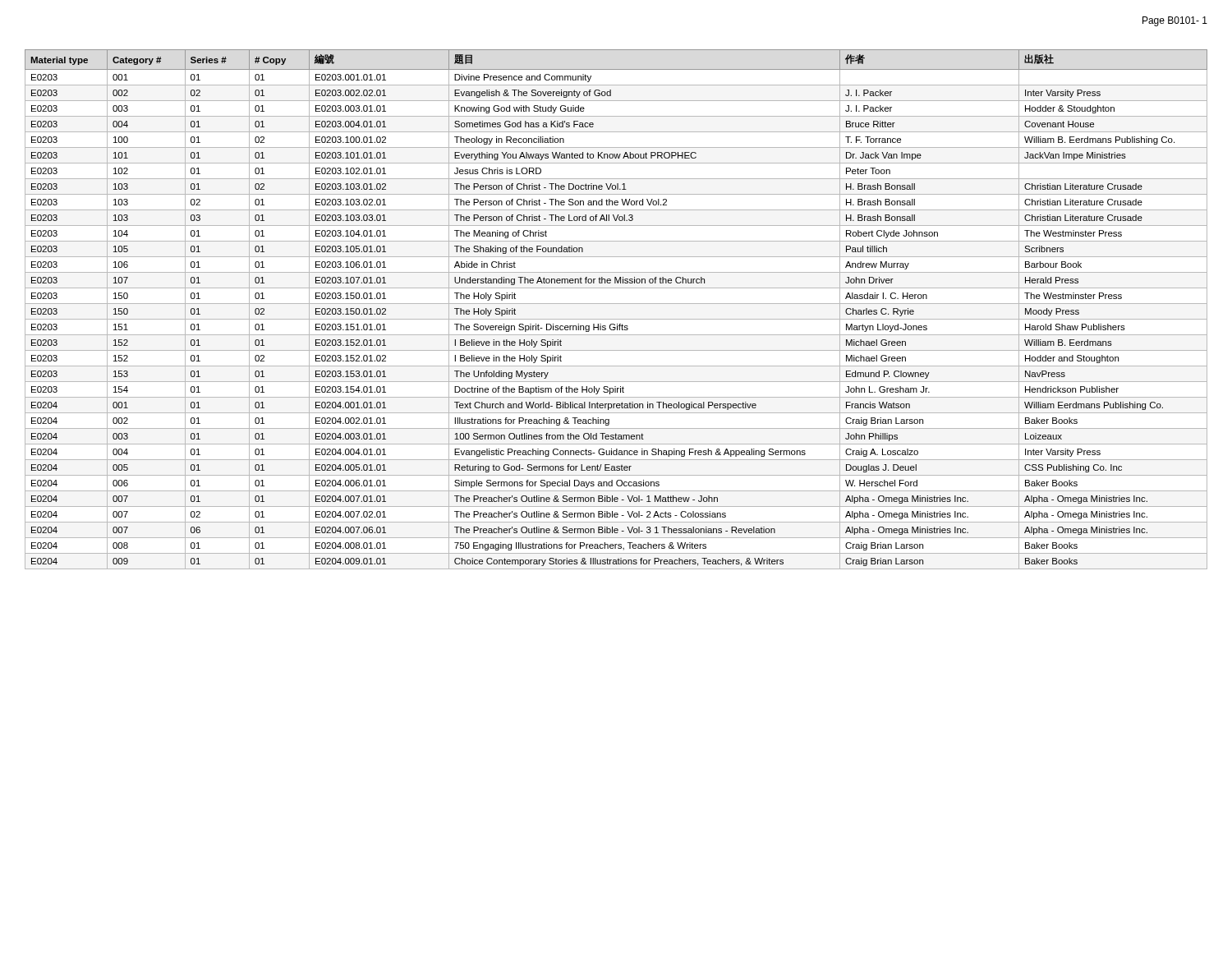
Task: Select the table that reads "Returing to God- Sermons"
Action: tap(616, 309)
